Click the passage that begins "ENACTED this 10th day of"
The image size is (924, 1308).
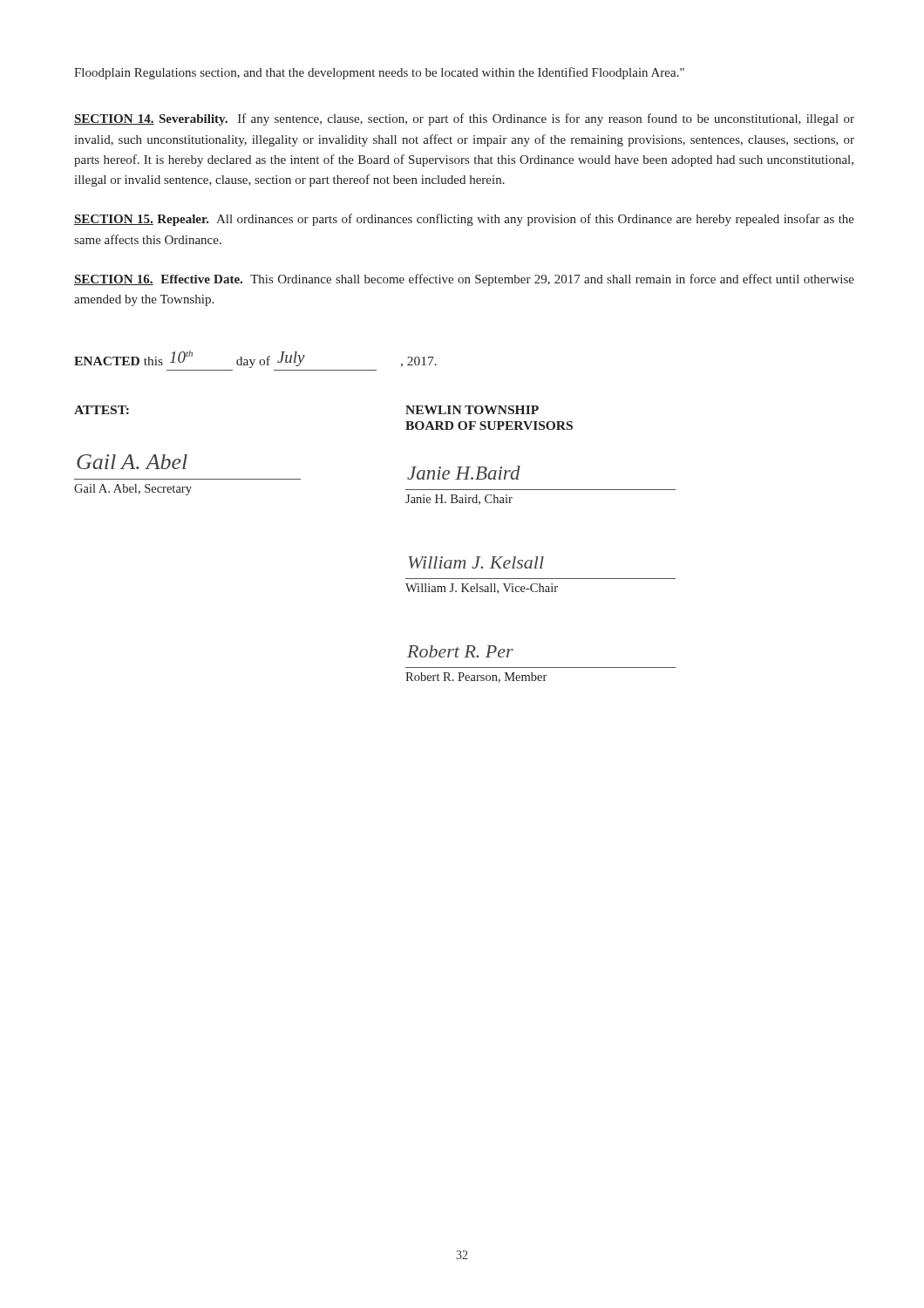256,358
